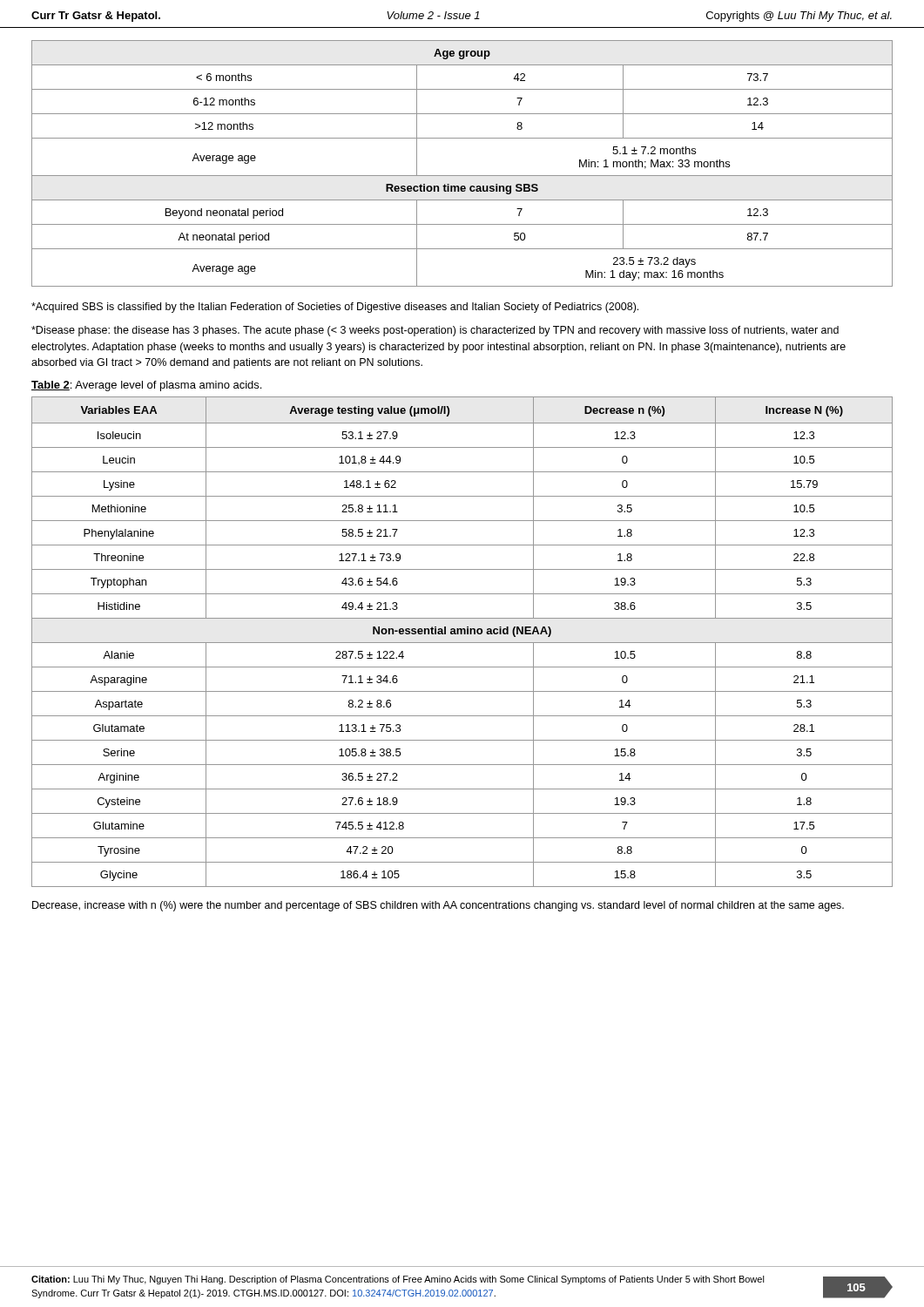Image resolution: width=924 pixels, height=1307 pixels.
Task: Locate the footnote with the text "Decrease, increase with"
Action: pyautogui.click(x=438, y=905)
